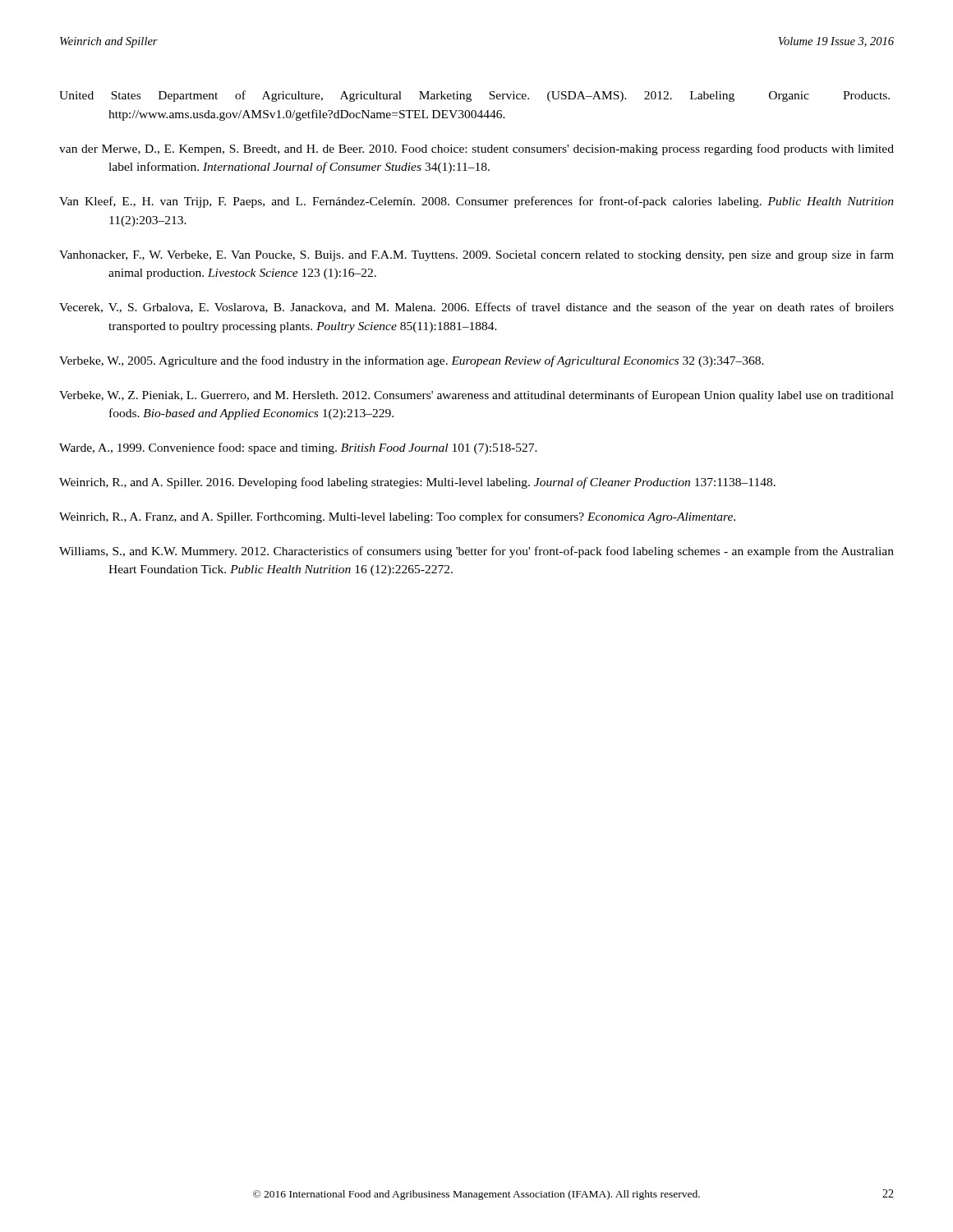The height and width of the screenshot is (1232, 953).
Task: Find the list item that says "Verbeke, W., 2005. Agriculture and the"
Action: (x=412, y=360)
